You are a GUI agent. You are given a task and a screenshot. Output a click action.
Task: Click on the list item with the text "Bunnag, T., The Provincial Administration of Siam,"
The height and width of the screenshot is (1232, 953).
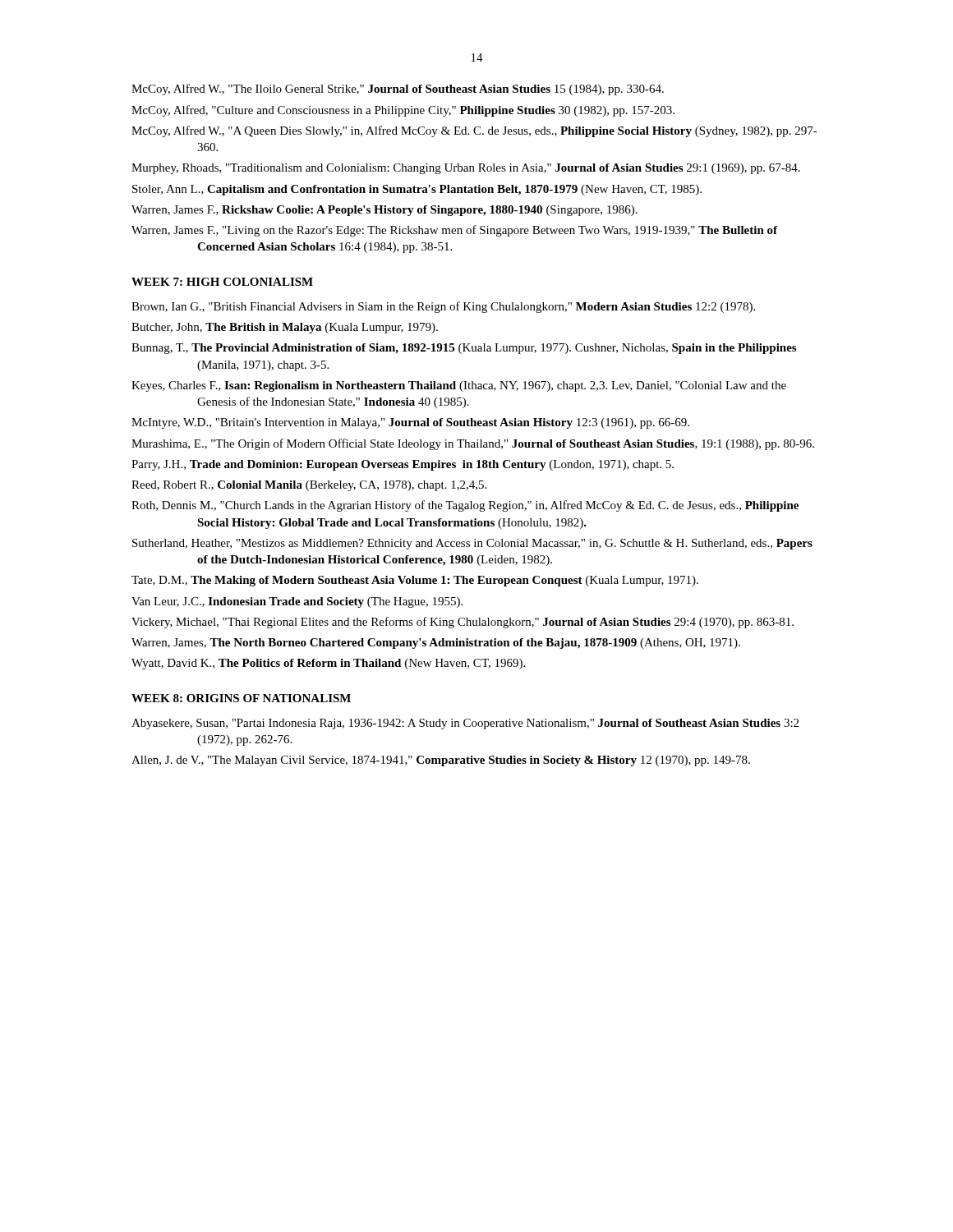tap(464, 356)
